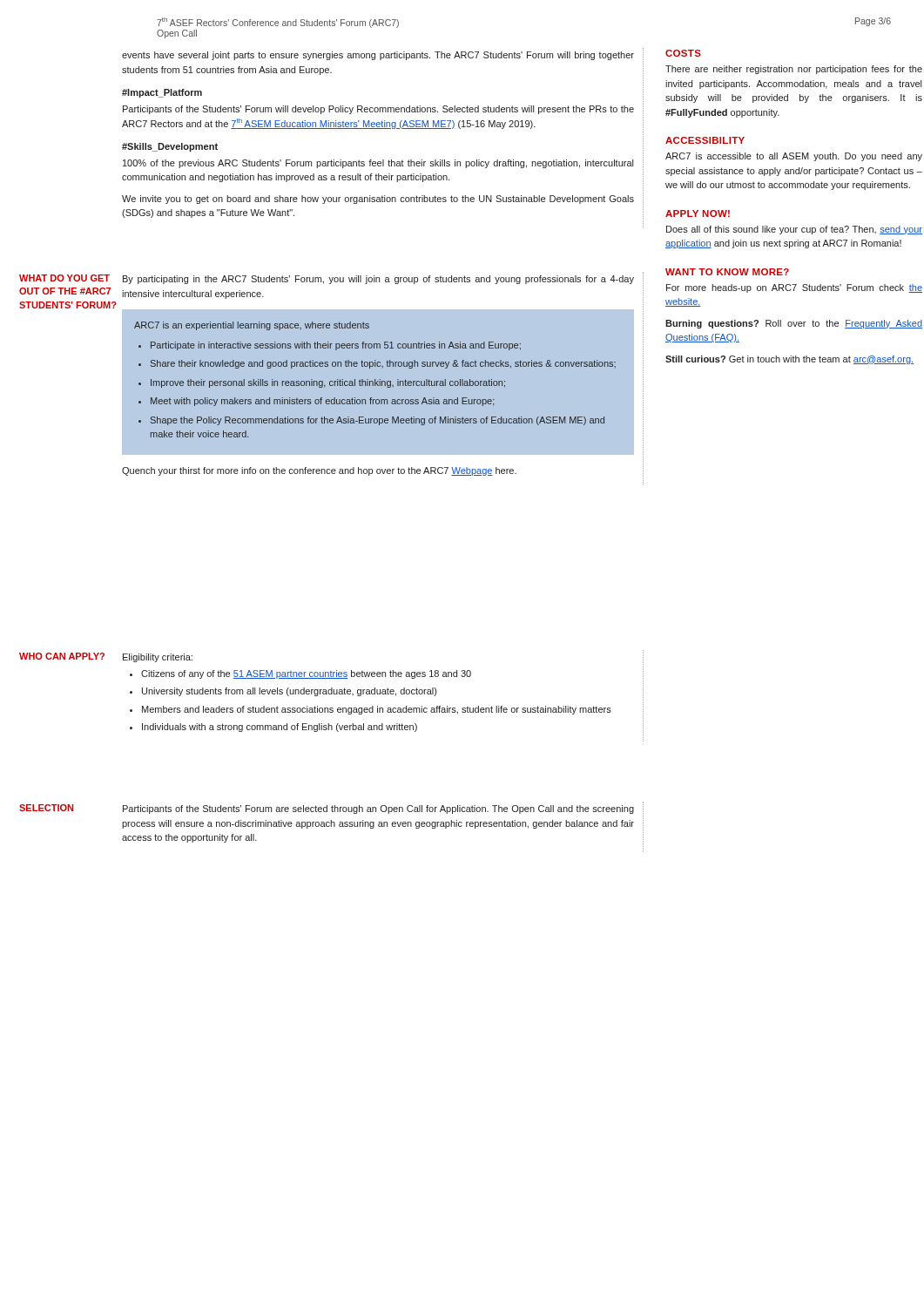This screenshot has width=924, height=1307.
Task: Click the passage that begins "For more heads-up on"
Action: [x=794, y=294]
